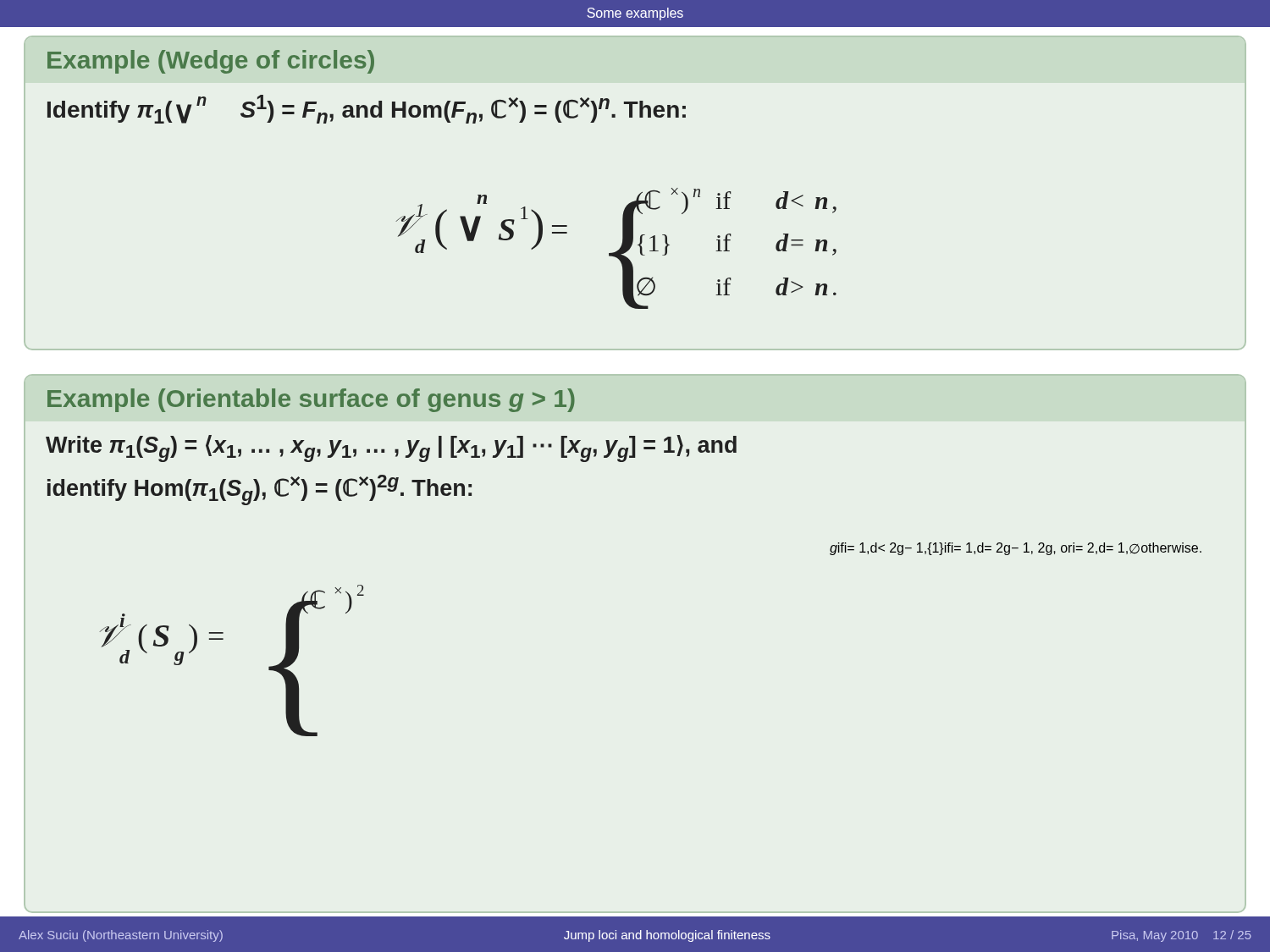Click on the section header that reads "Example (Wedge of circles)"
Viewport: 1270px width, 952px height.
coord(211,60)
